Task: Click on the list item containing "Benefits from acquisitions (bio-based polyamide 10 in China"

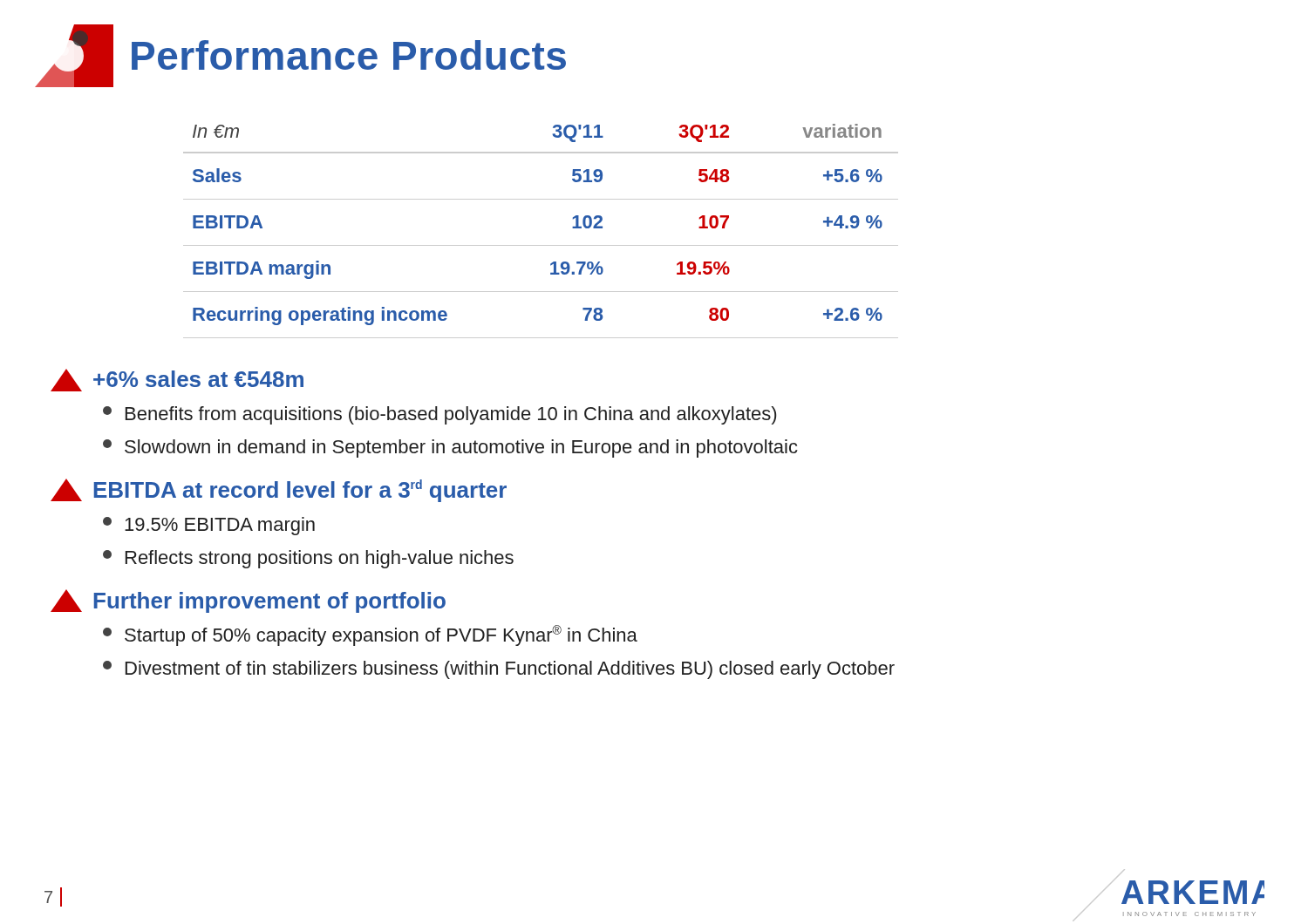Action: [440, 414]
